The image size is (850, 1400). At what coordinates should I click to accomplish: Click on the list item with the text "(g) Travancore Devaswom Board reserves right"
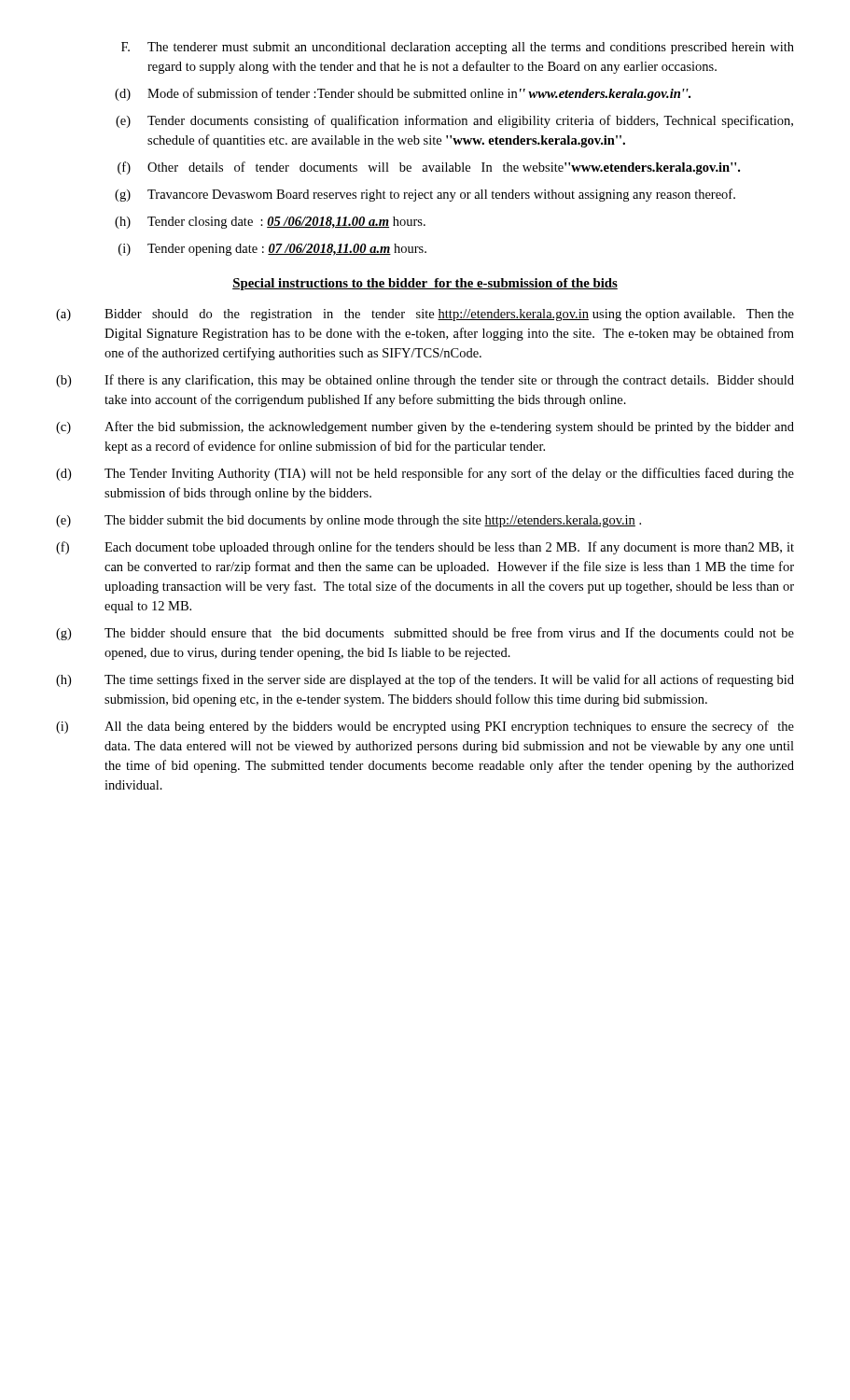425,195
